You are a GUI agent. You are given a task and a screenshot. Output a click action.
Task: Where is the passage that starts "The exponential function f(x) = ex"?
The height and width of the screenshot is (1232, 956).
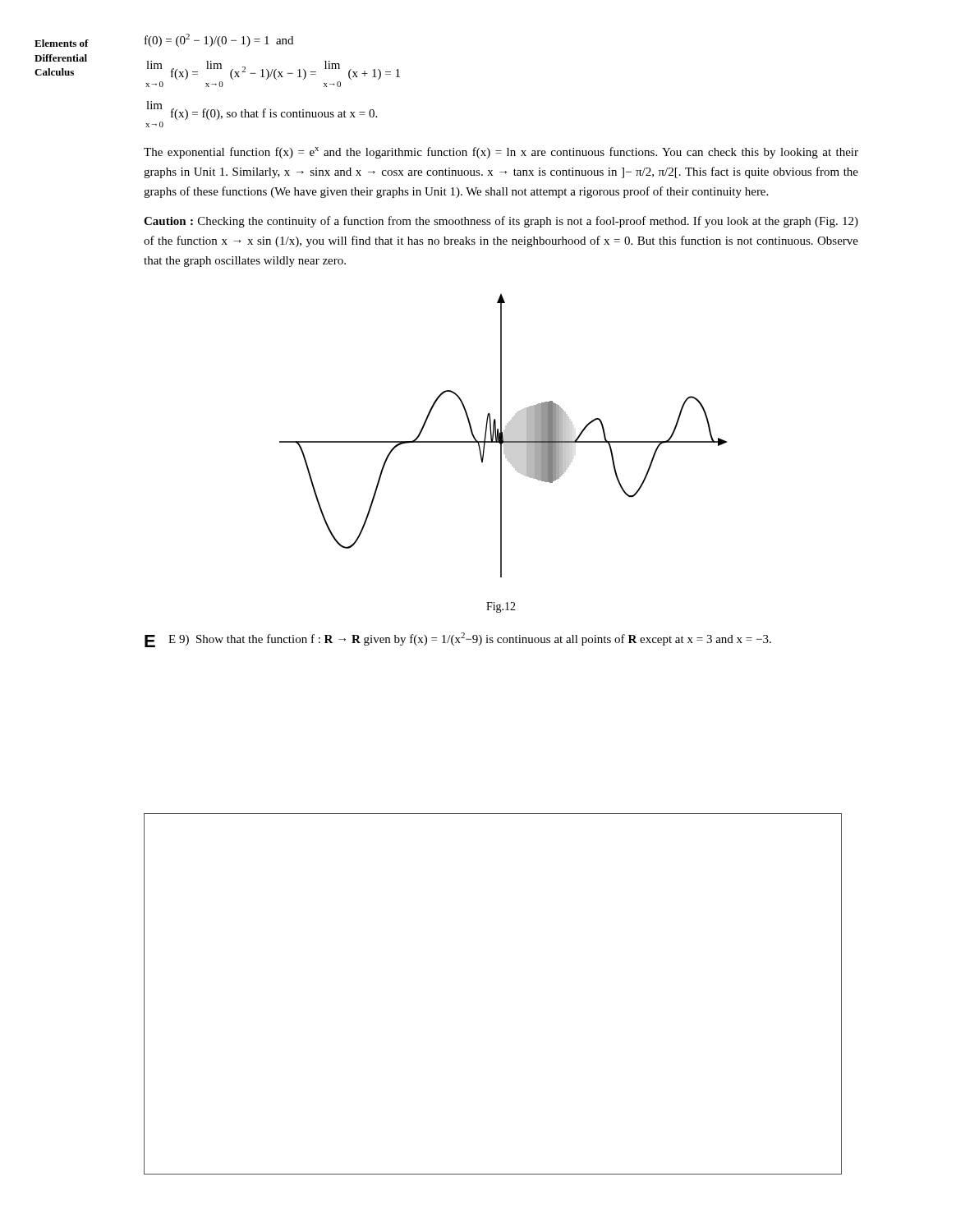point(501,170)
